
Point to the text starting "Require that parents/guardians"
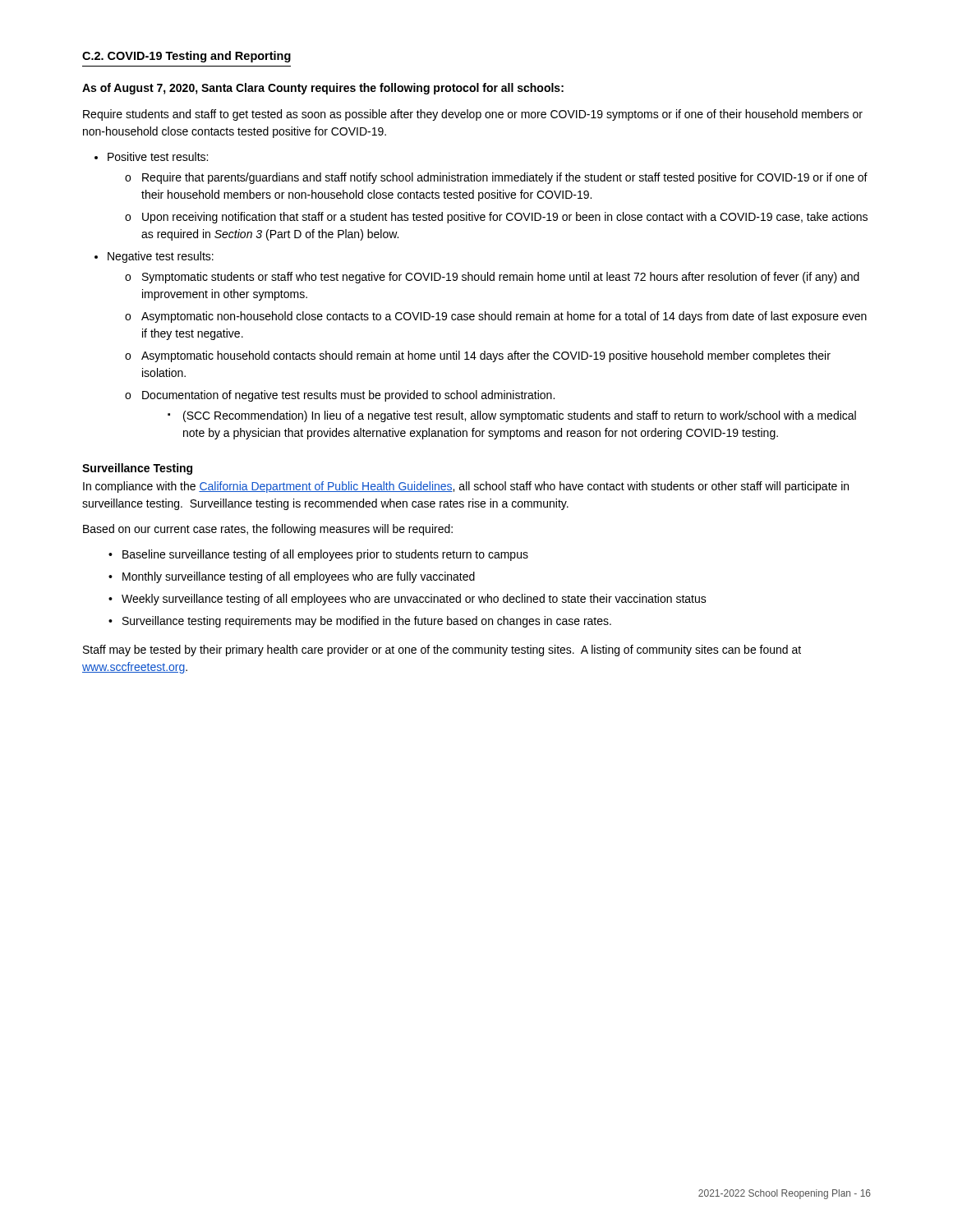pyautogui.click(x=504, y=186)
